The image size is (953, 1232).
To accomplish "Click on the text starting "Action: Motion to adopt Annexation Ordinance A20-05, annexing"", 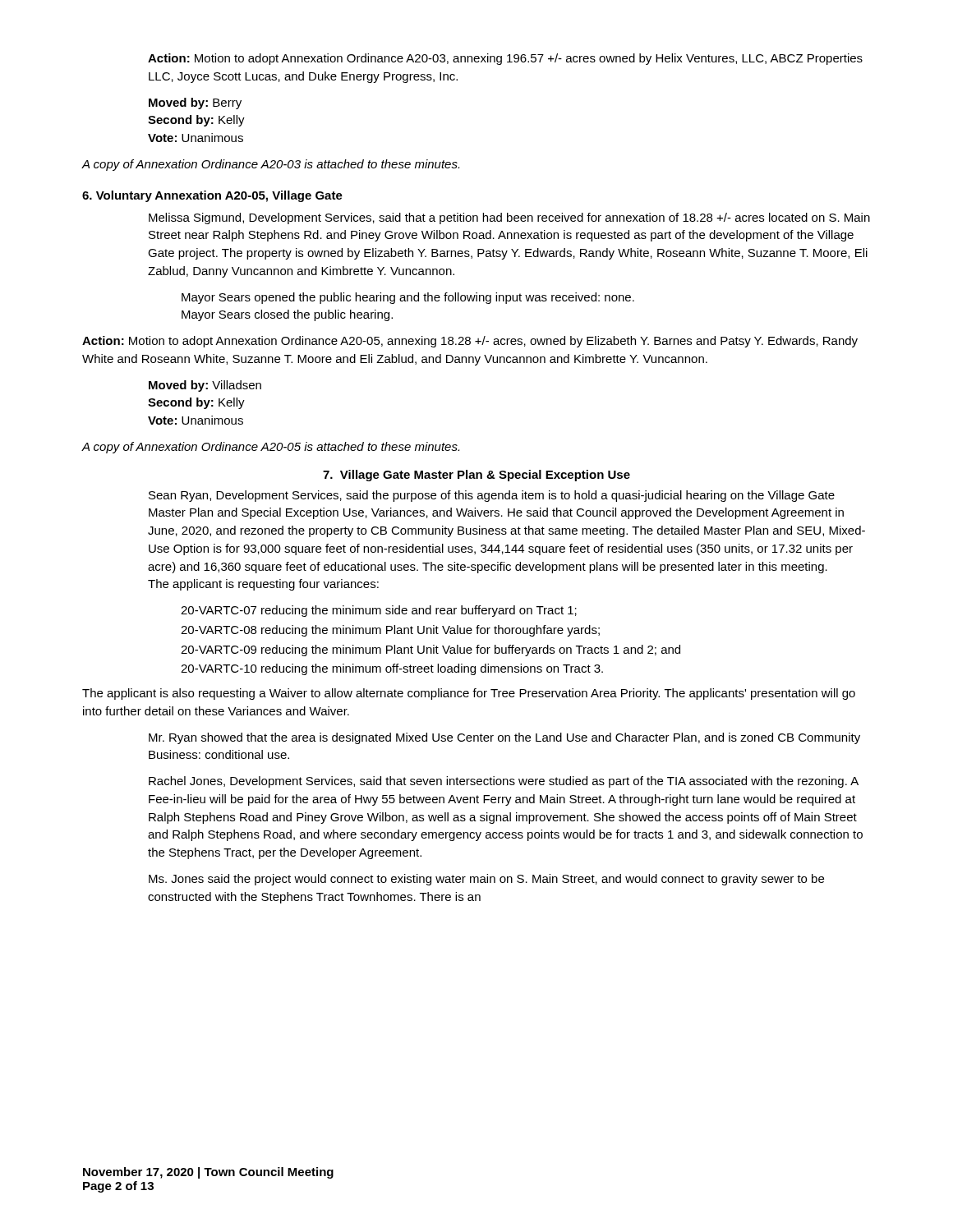I will [470, 349].
